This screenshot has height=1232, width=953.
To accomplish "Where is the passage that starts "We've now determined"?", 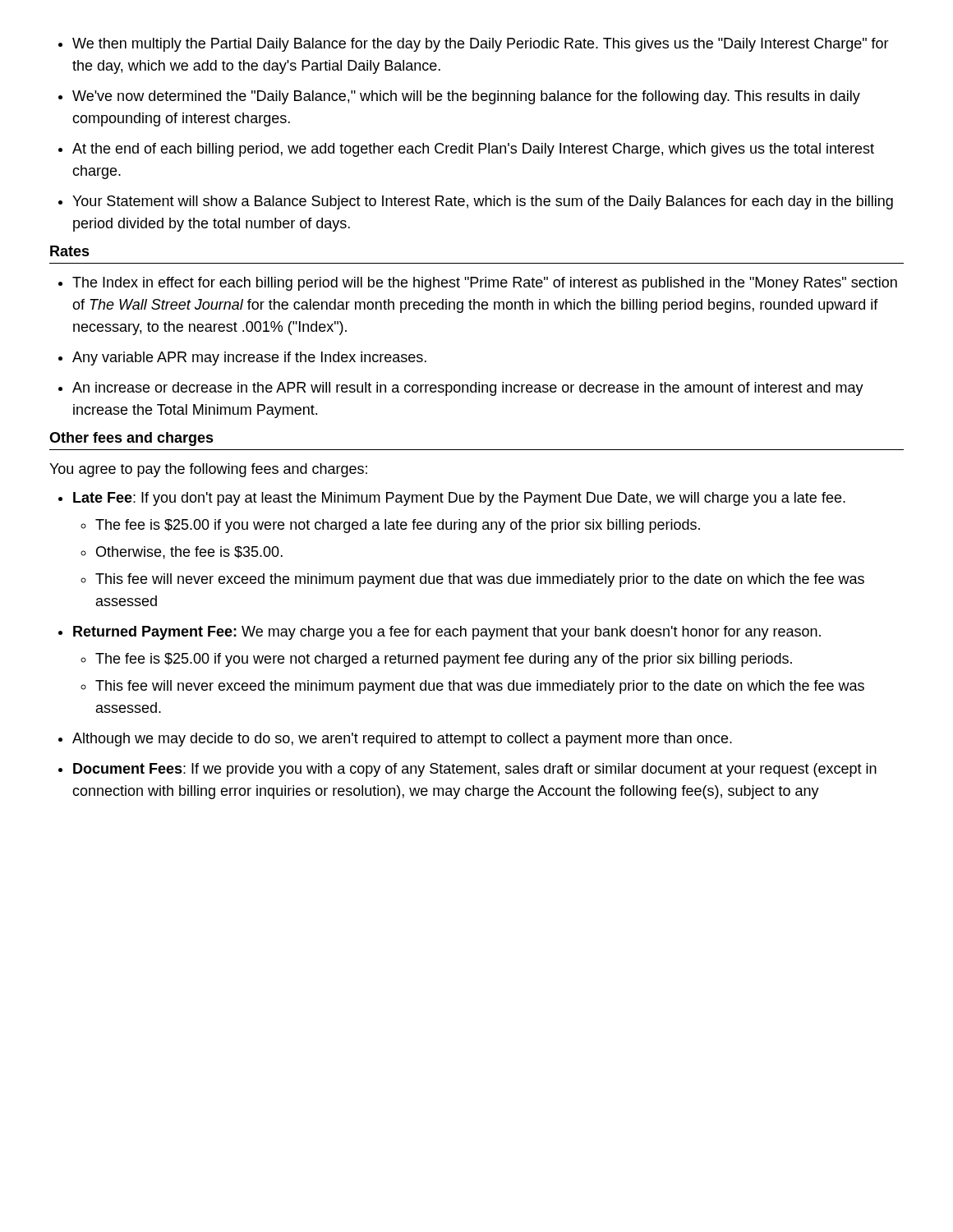I will (476, 108).
